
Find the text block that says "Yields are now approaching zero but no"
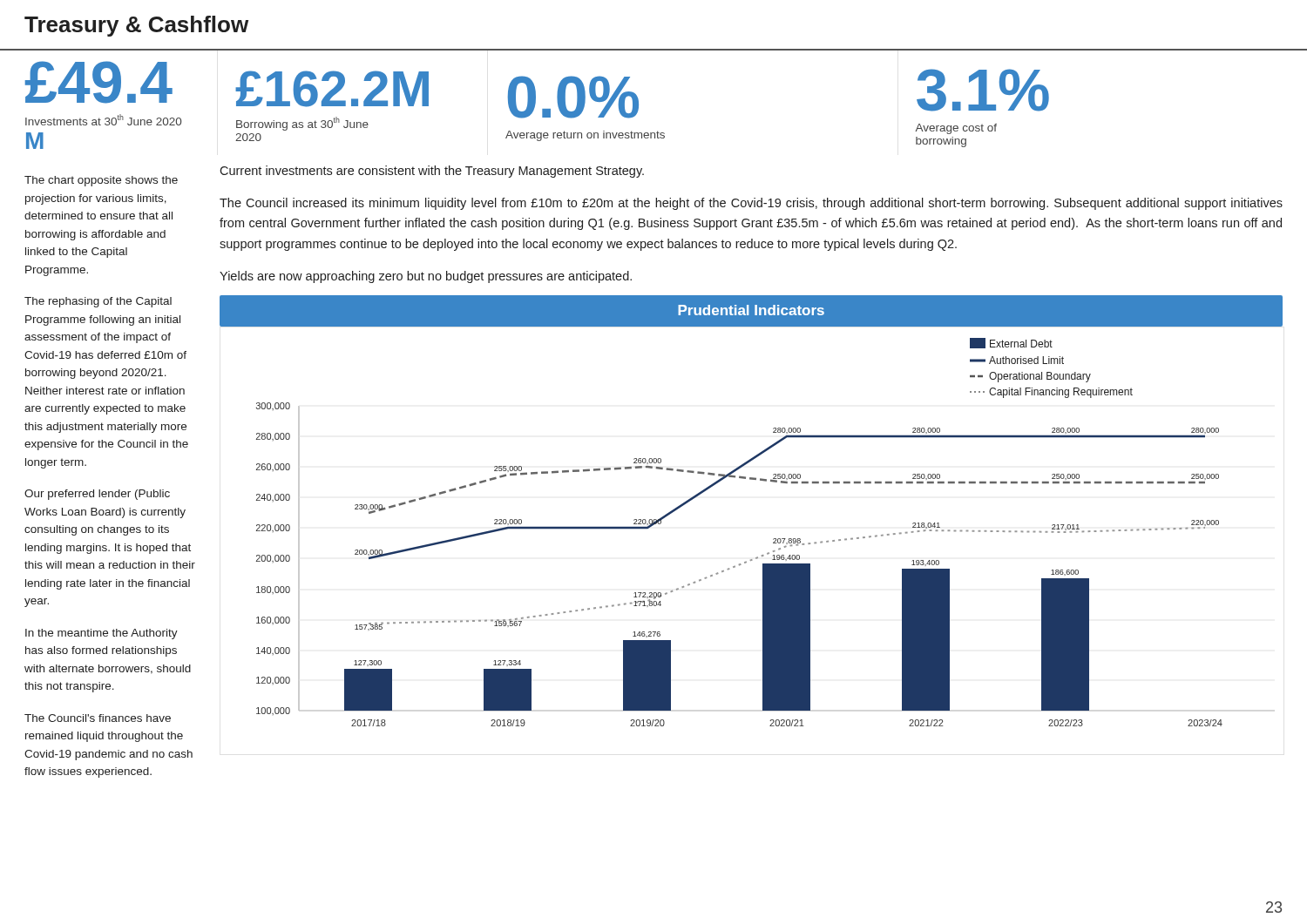(426, 276)
